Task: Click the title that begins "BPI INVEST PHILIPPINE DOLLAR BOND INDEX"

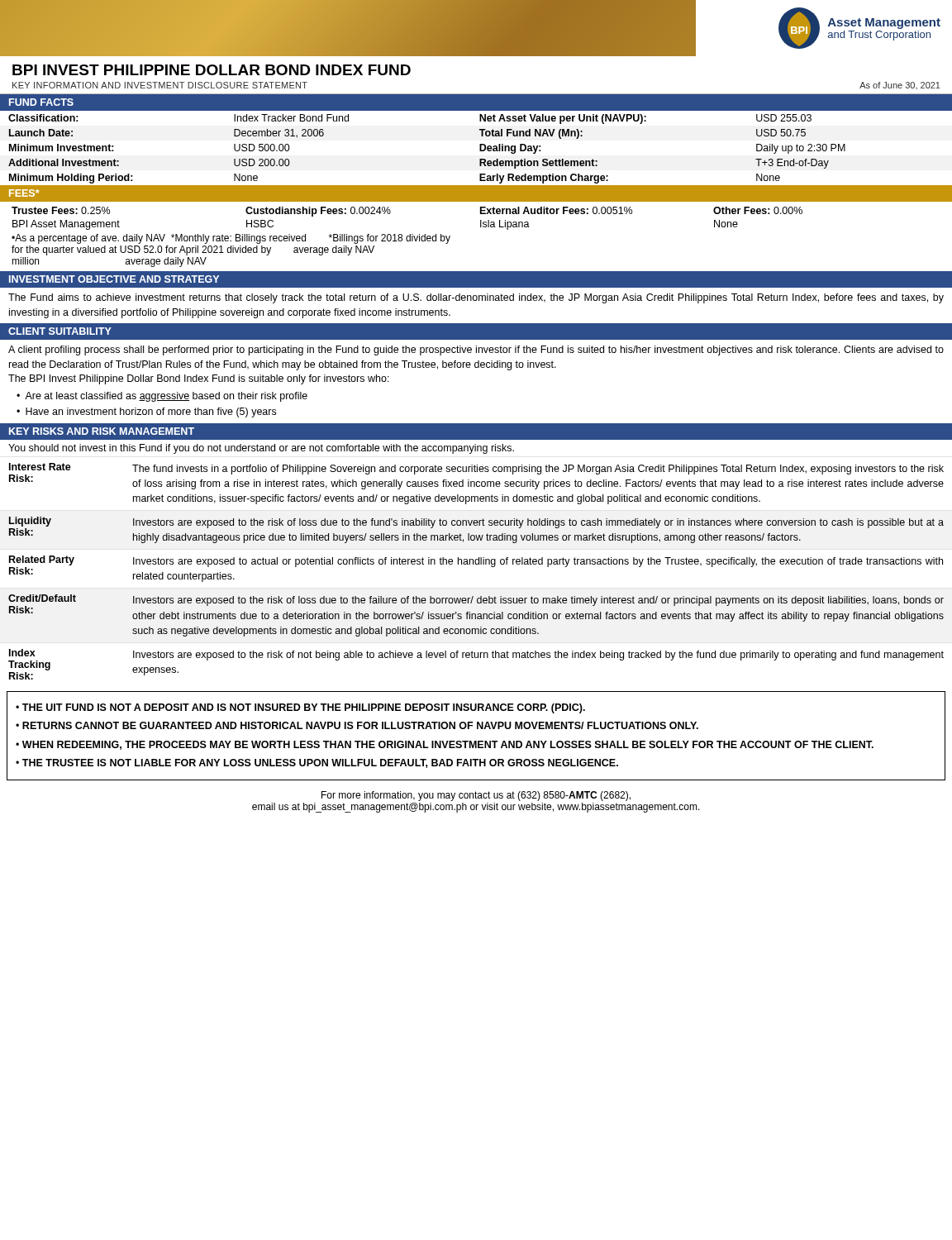Action: point(212,70)
